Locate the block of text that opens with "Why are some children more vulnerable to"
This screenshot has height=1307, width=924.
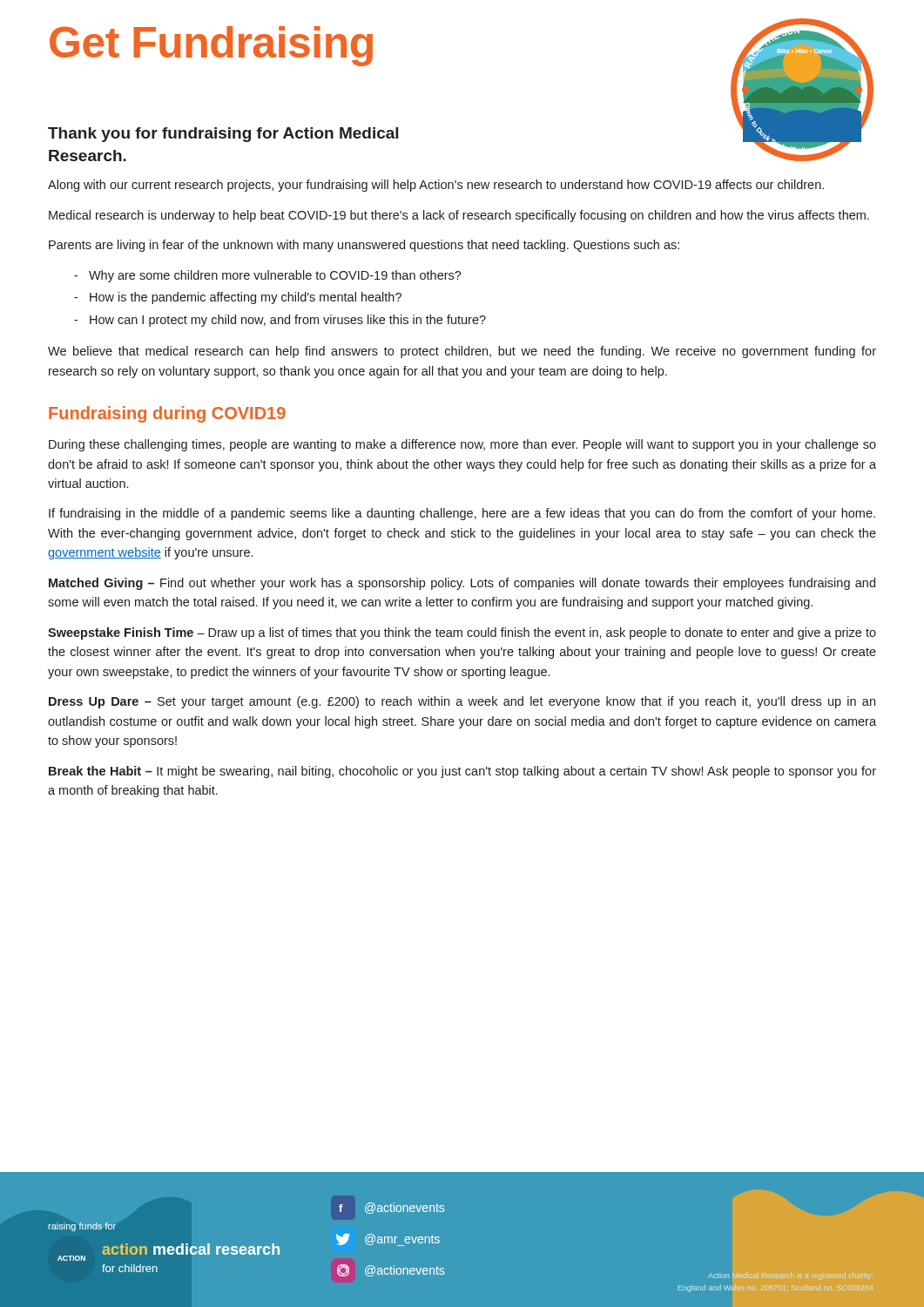(268, 275)
